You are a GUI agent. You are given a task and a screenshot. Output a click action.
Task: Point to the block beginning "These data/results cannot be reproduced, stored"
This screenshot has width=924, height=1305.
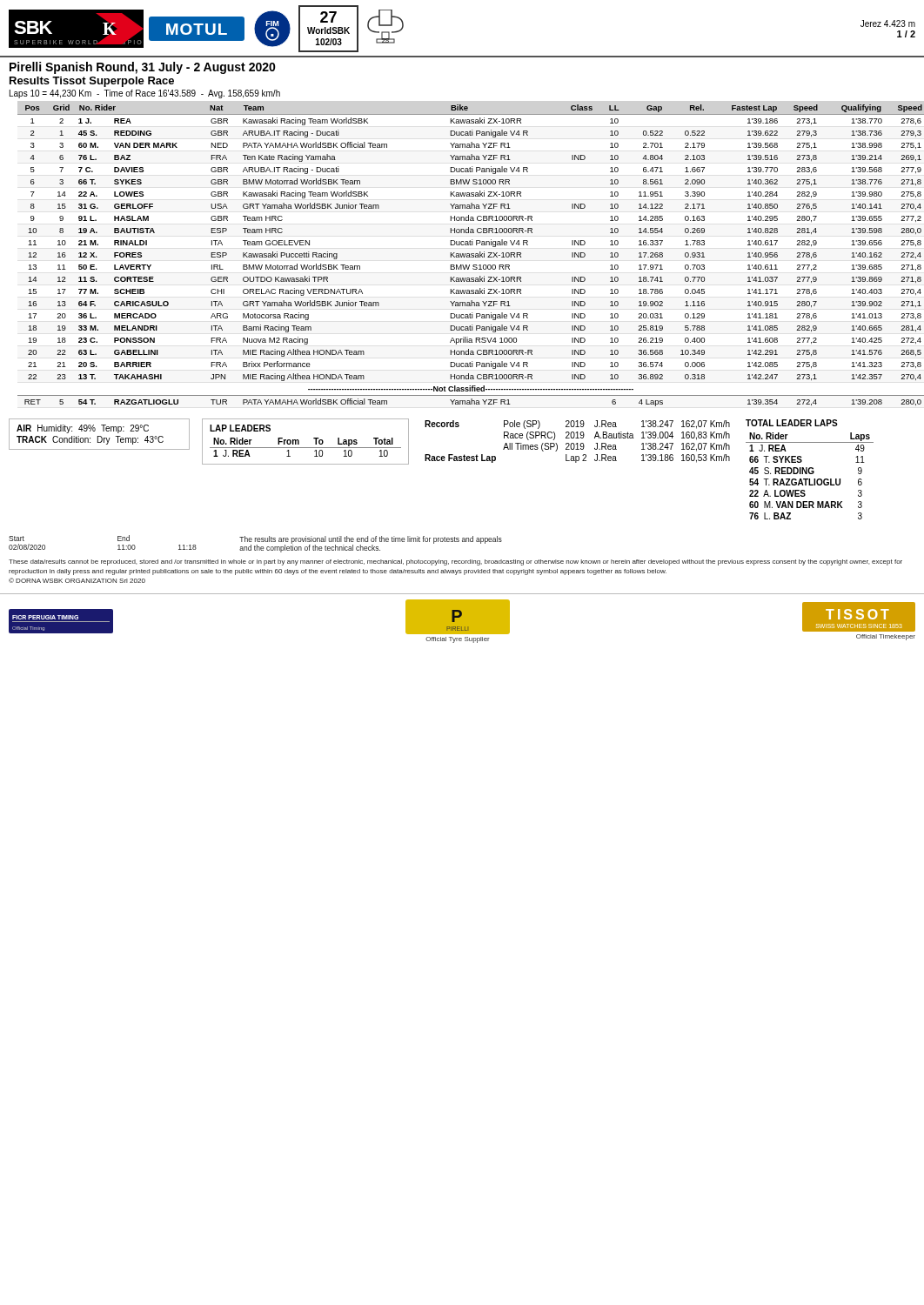(456, 571)
